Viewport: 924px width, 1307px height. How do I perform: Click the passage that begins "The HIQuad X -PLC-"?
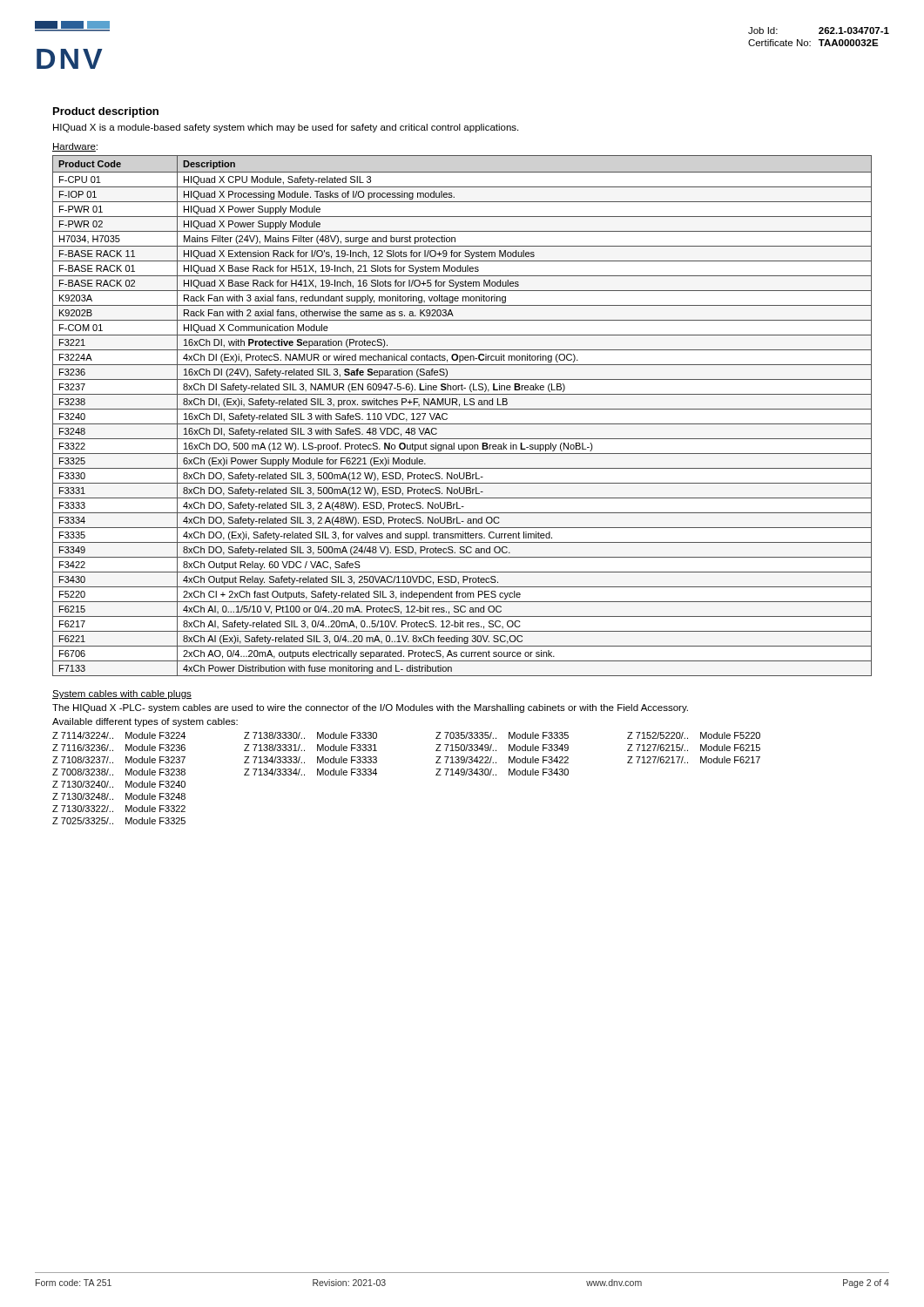[x=371, y=707]
